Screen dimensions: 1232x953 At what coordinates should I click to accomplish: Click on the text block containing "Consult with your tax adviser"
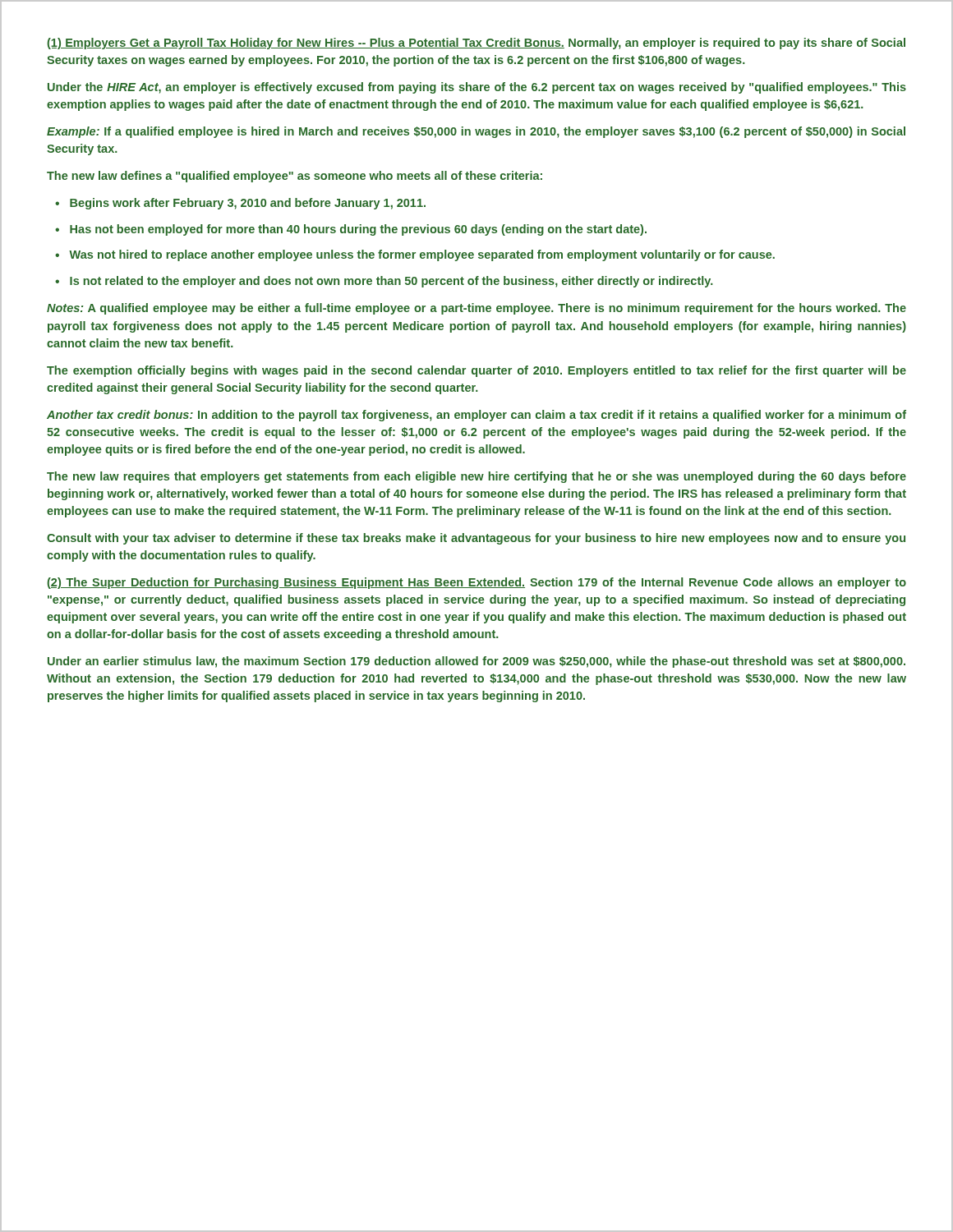click(x=476, y=547)
